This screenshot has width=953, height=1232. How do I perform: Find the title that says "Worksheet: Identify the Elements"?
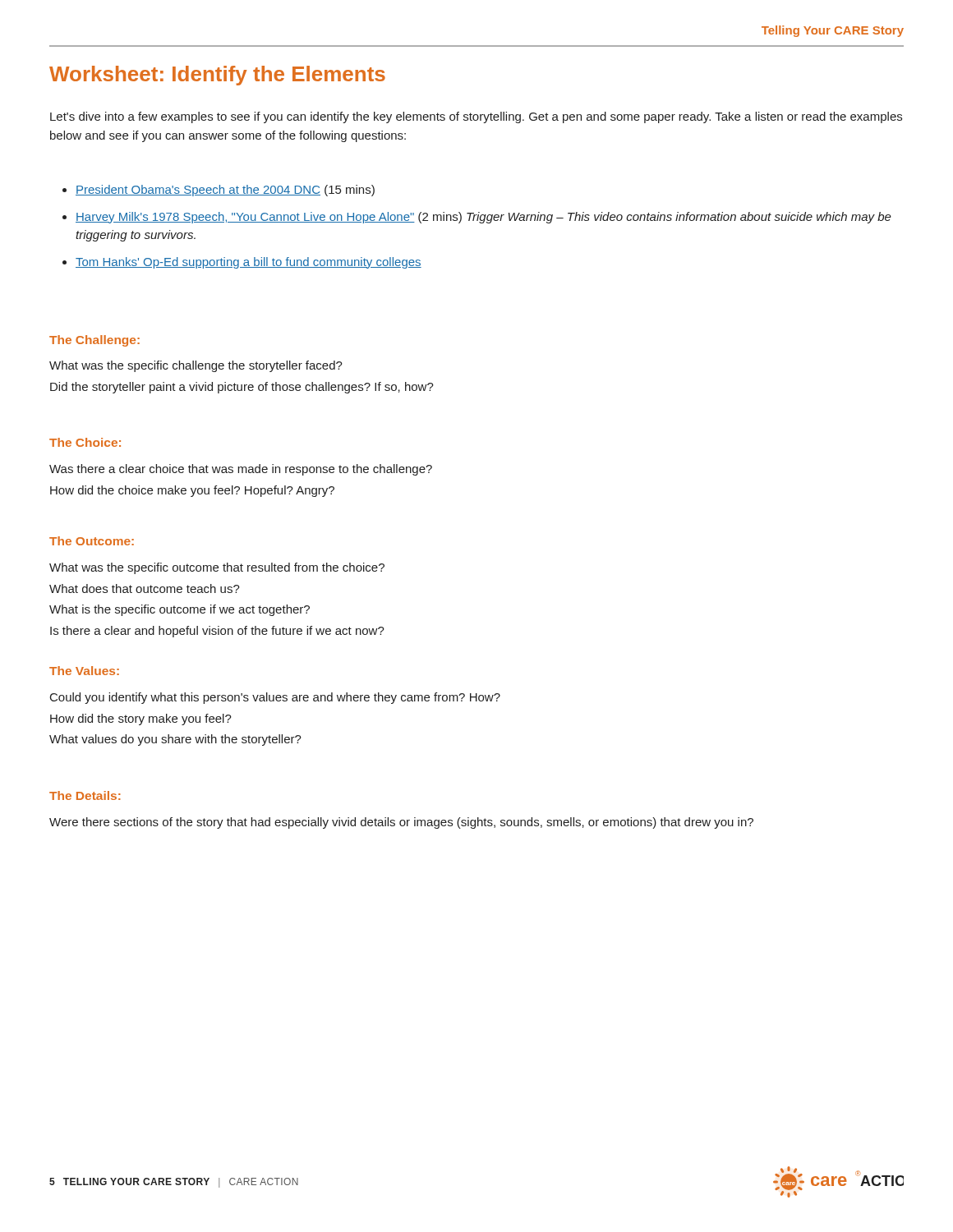click(218, 74)
